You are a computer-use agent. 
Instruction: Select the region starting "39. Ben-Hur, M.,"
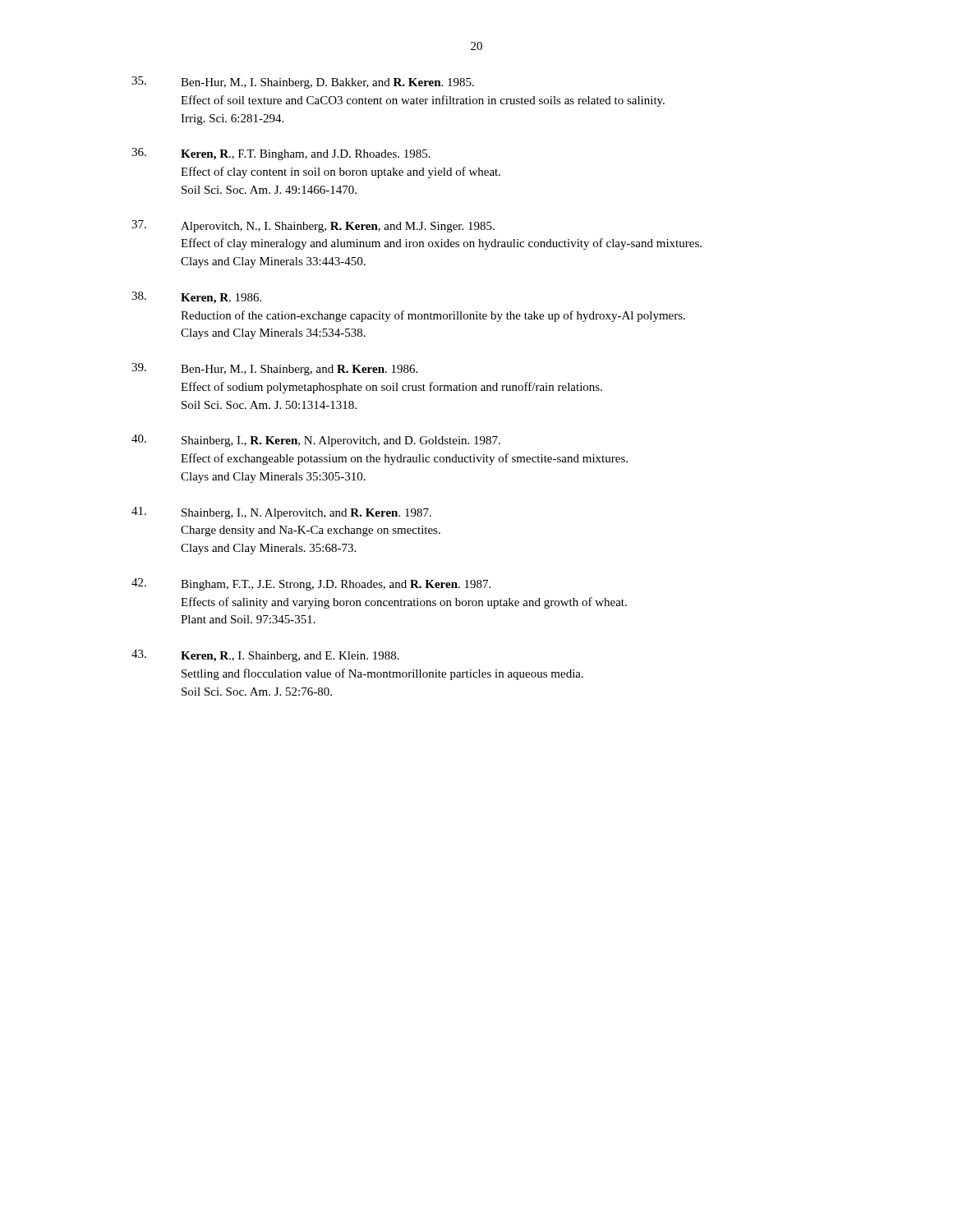489,387
